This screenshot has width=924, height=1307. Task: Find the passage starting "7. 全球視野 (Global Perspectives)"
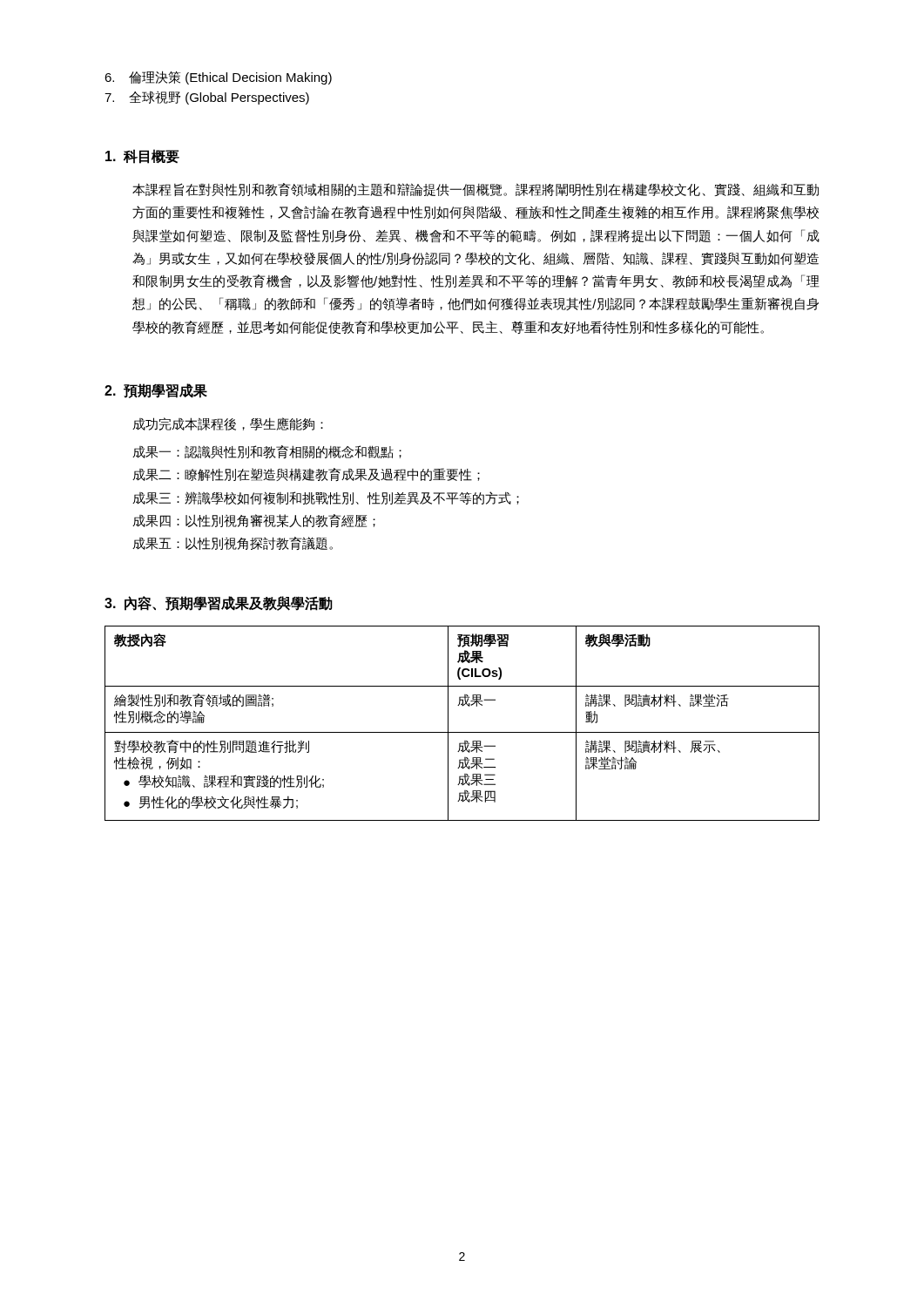point(207,98)
